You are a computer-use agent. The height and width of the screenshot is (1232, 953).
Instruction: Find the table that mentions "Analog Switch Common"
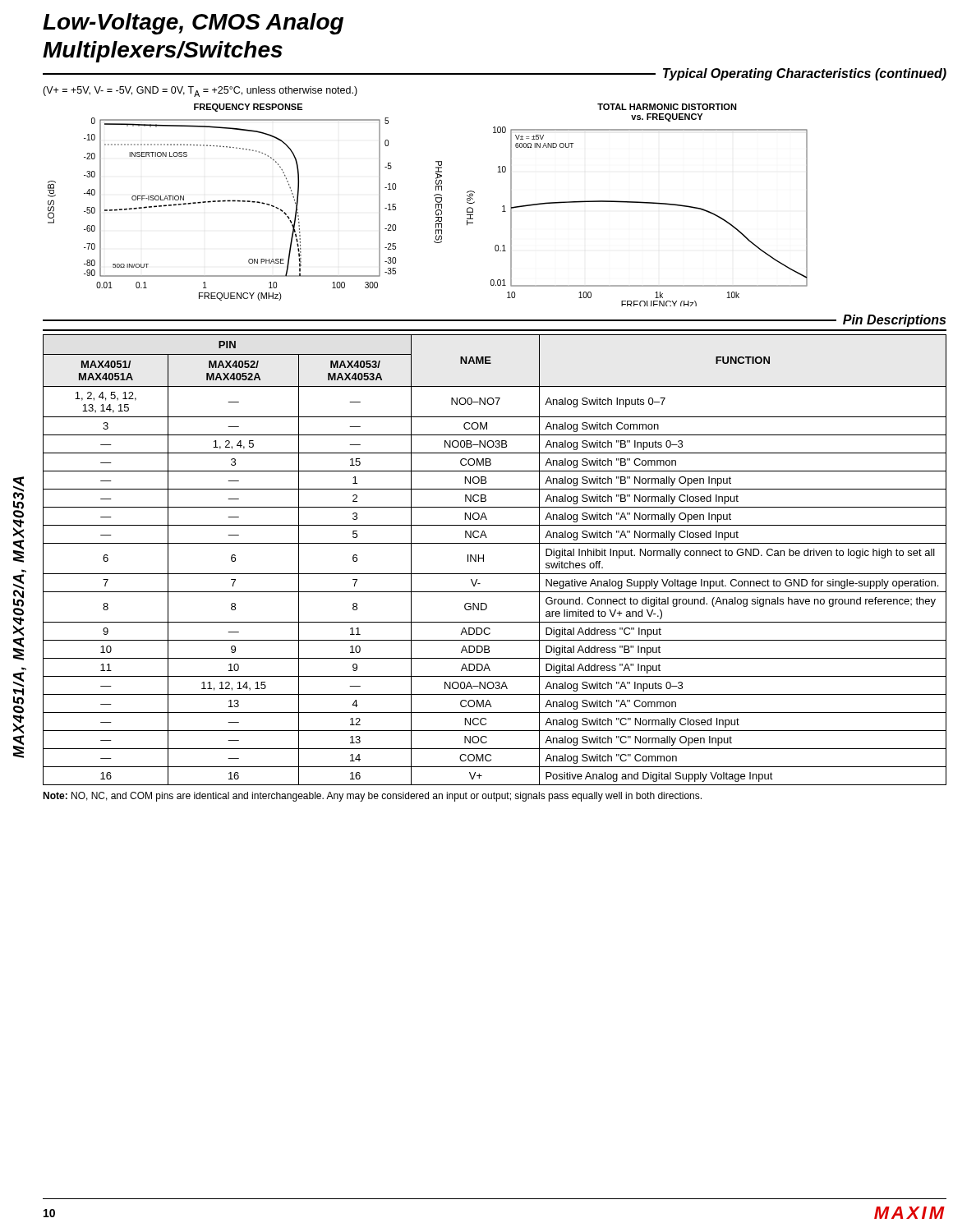click(x=495, y=559)
